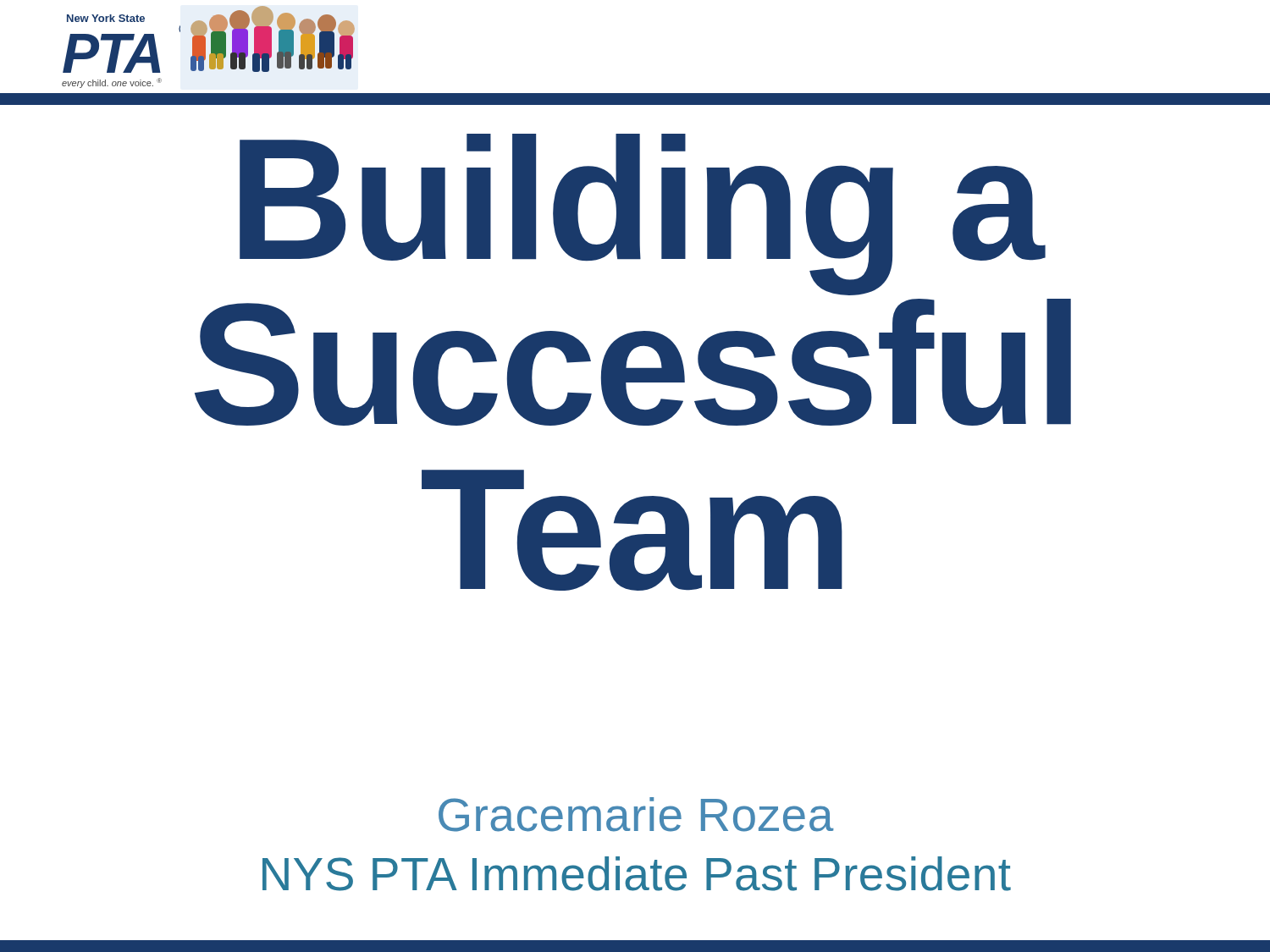Where does it say "Building aSuccessful Team"?
1270x952 pixels.
[x=635, y=360]
